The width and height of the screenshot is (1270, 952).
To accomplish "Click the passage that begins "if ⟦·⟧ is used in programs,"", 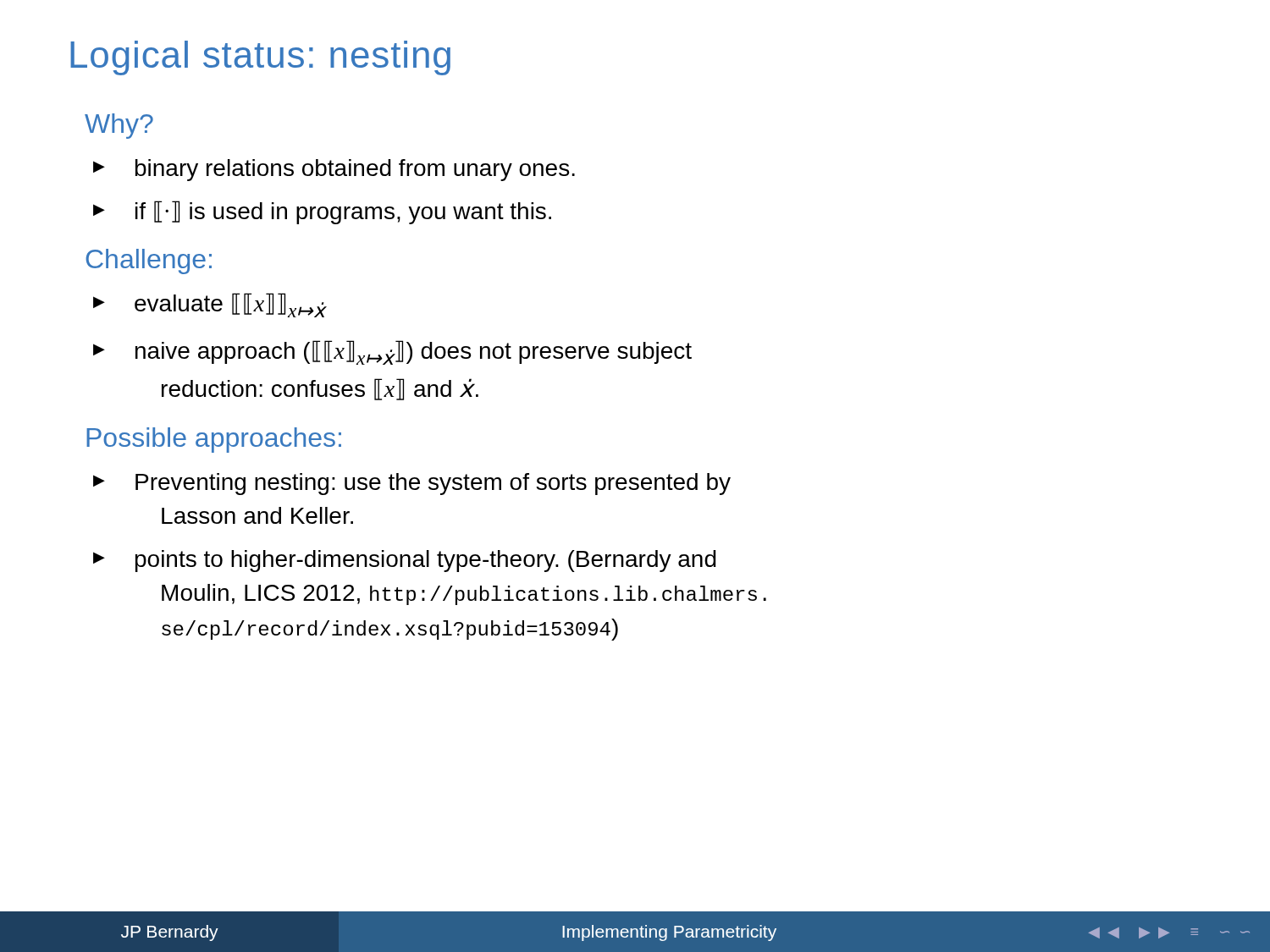I will tap(344, 211).
